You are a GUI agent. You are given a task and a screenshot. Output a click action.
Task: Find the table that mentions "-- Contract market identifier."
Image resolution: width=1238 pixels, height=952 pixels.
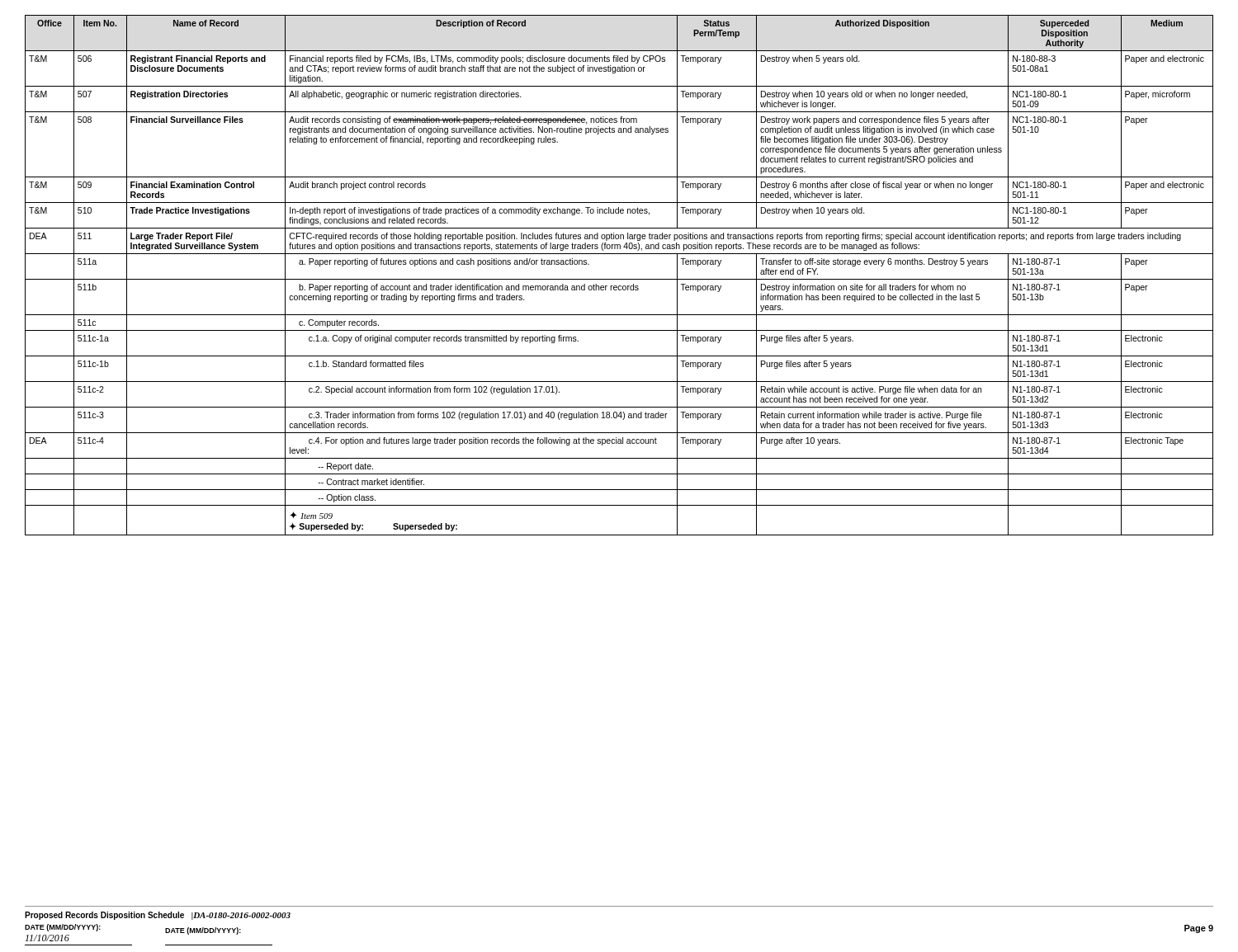[x=619, y=275]
